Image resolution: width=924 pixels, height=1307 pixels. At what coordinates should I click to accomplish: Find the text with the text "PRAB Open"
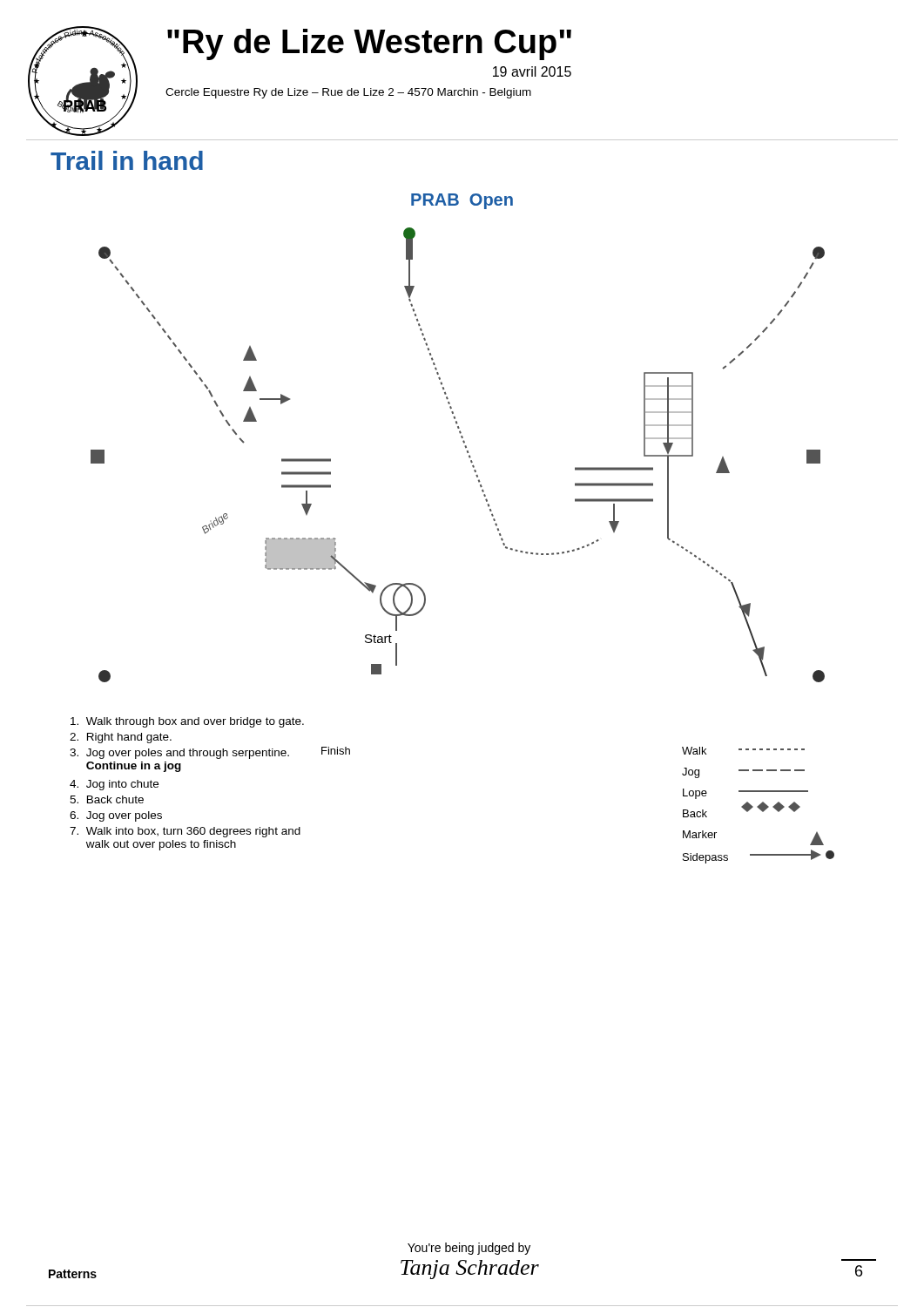(462, 200)
